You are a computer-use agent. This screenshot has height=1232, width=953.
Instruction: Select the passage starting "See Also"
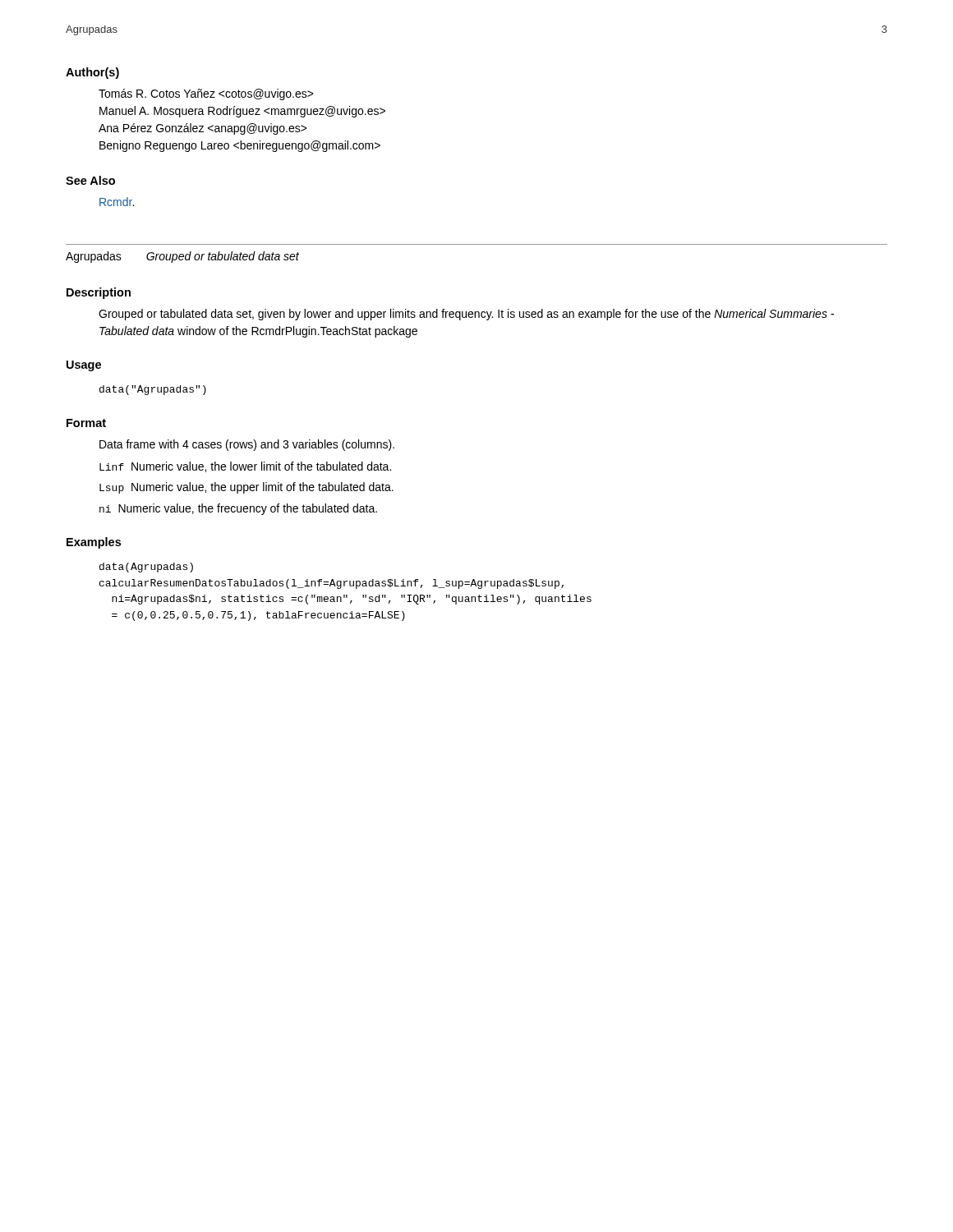pyautogui.click(x=91, y=181)
